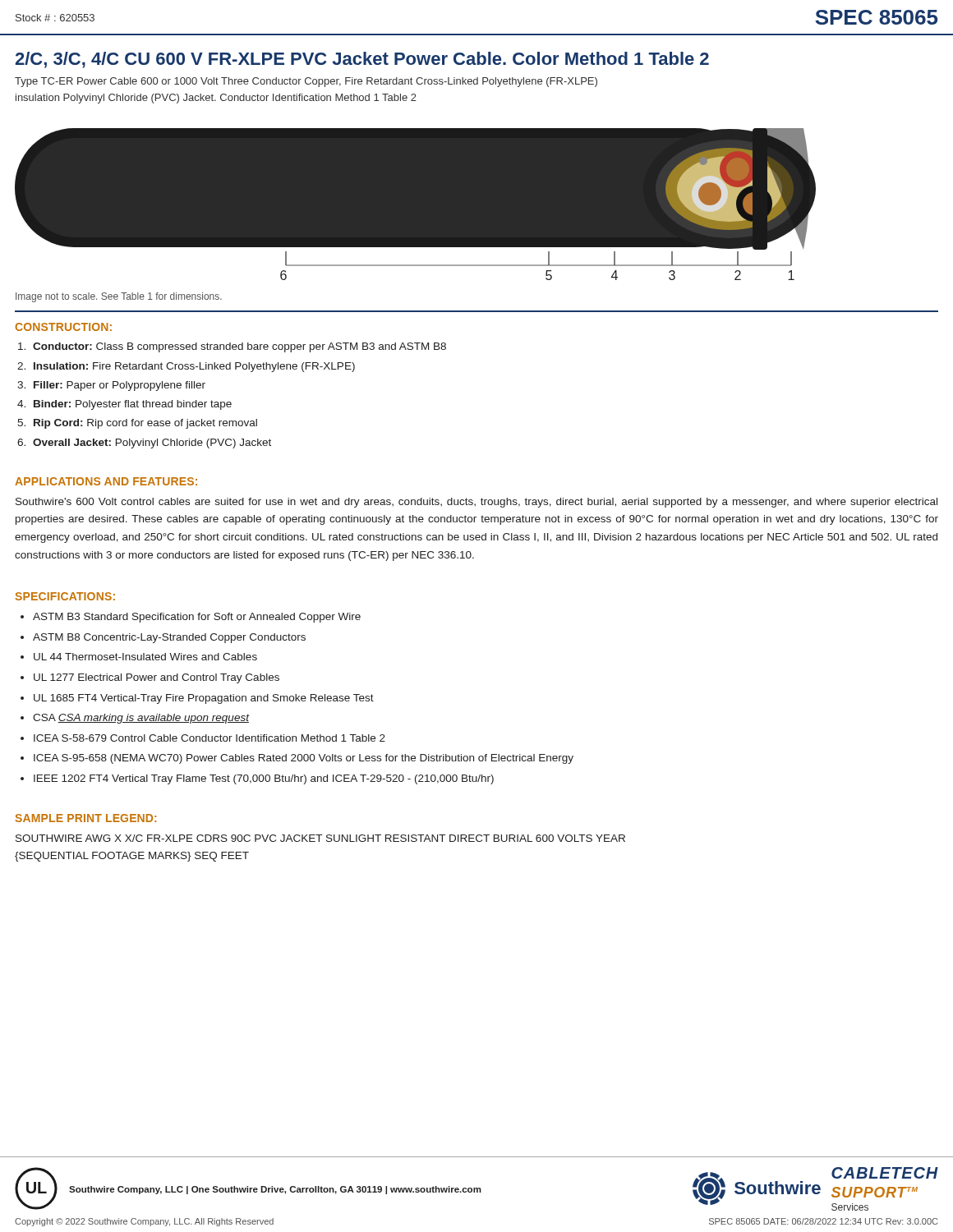Select the text starting "UL 44 Thermoset-Insulated Wires"
Screen dimensions: 1232x953
[145, 657]
